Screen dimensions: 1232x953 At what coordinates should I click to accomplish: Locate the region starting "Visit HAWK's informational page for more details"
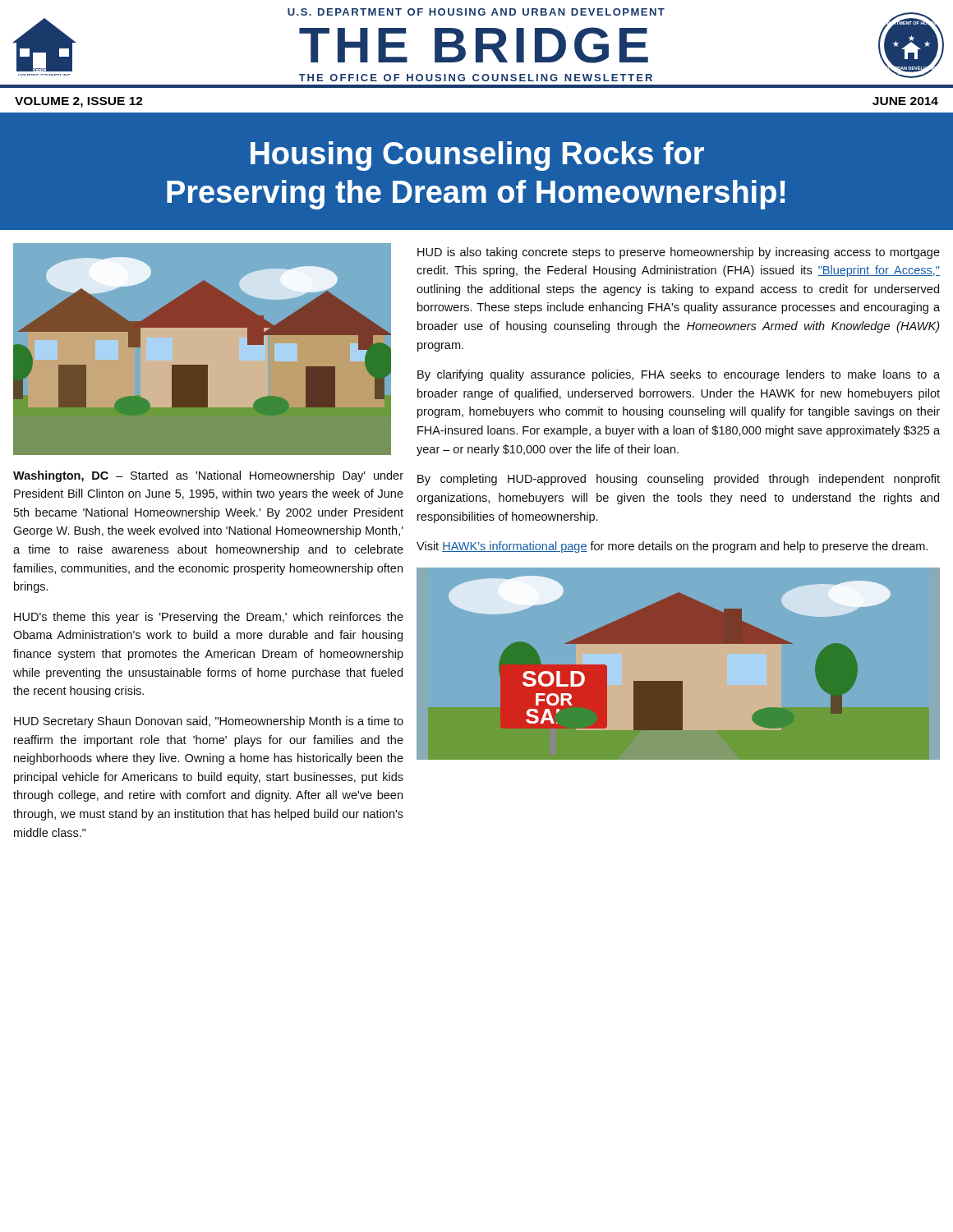(x=673, y=546)
